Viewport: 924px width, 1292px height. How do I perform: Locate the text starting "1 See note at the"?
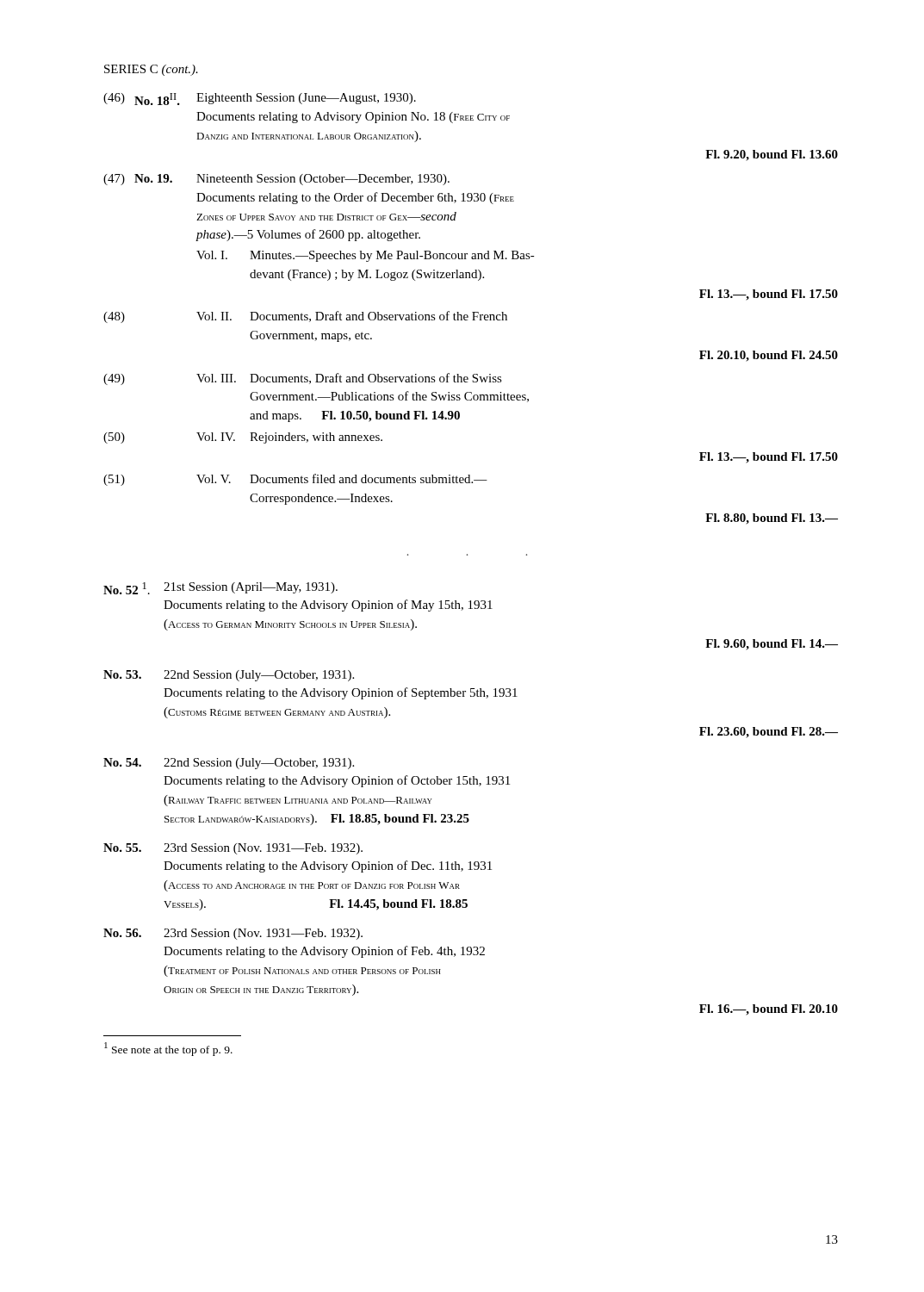[168, 1048]
